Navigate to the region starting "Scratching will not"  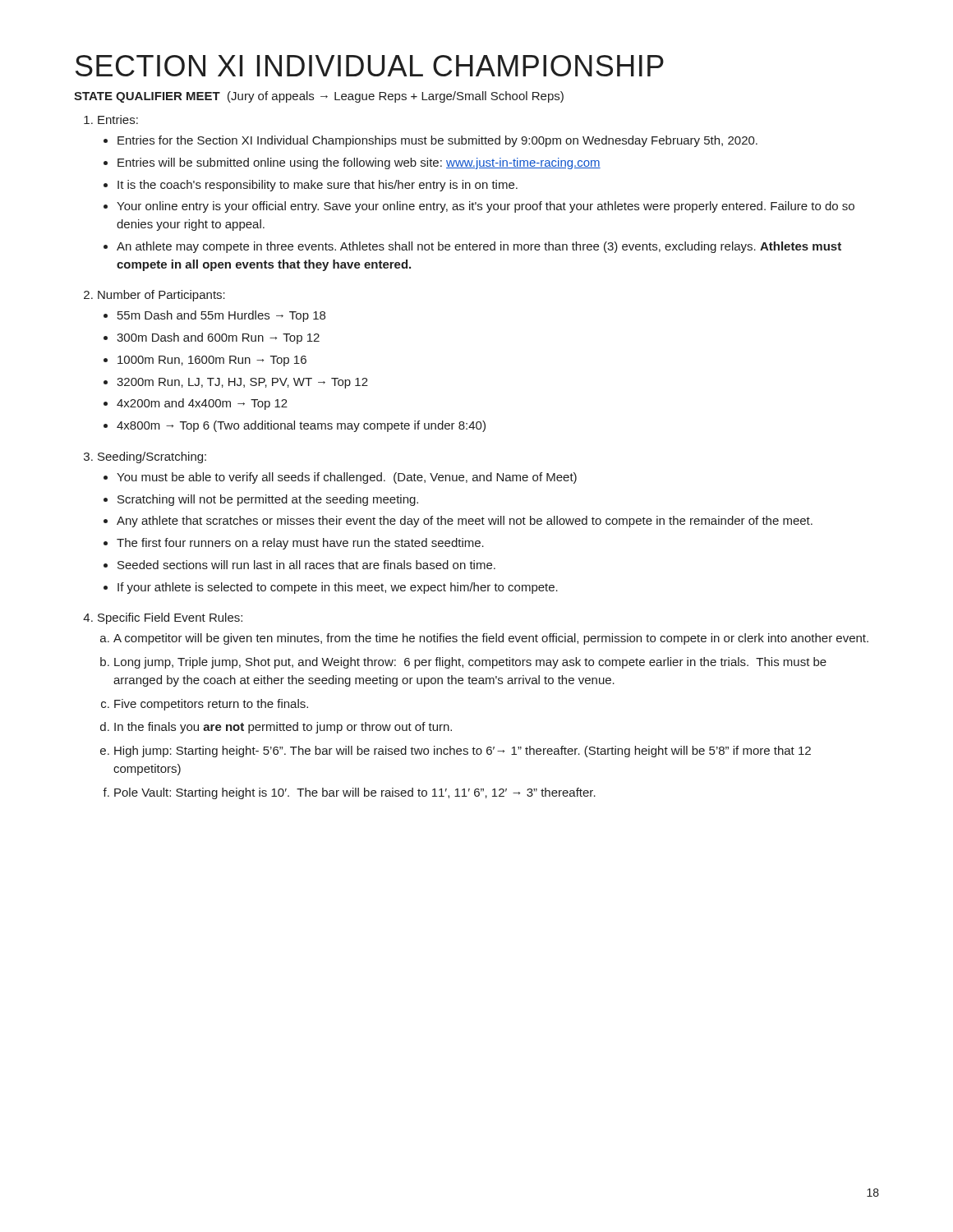268,499
